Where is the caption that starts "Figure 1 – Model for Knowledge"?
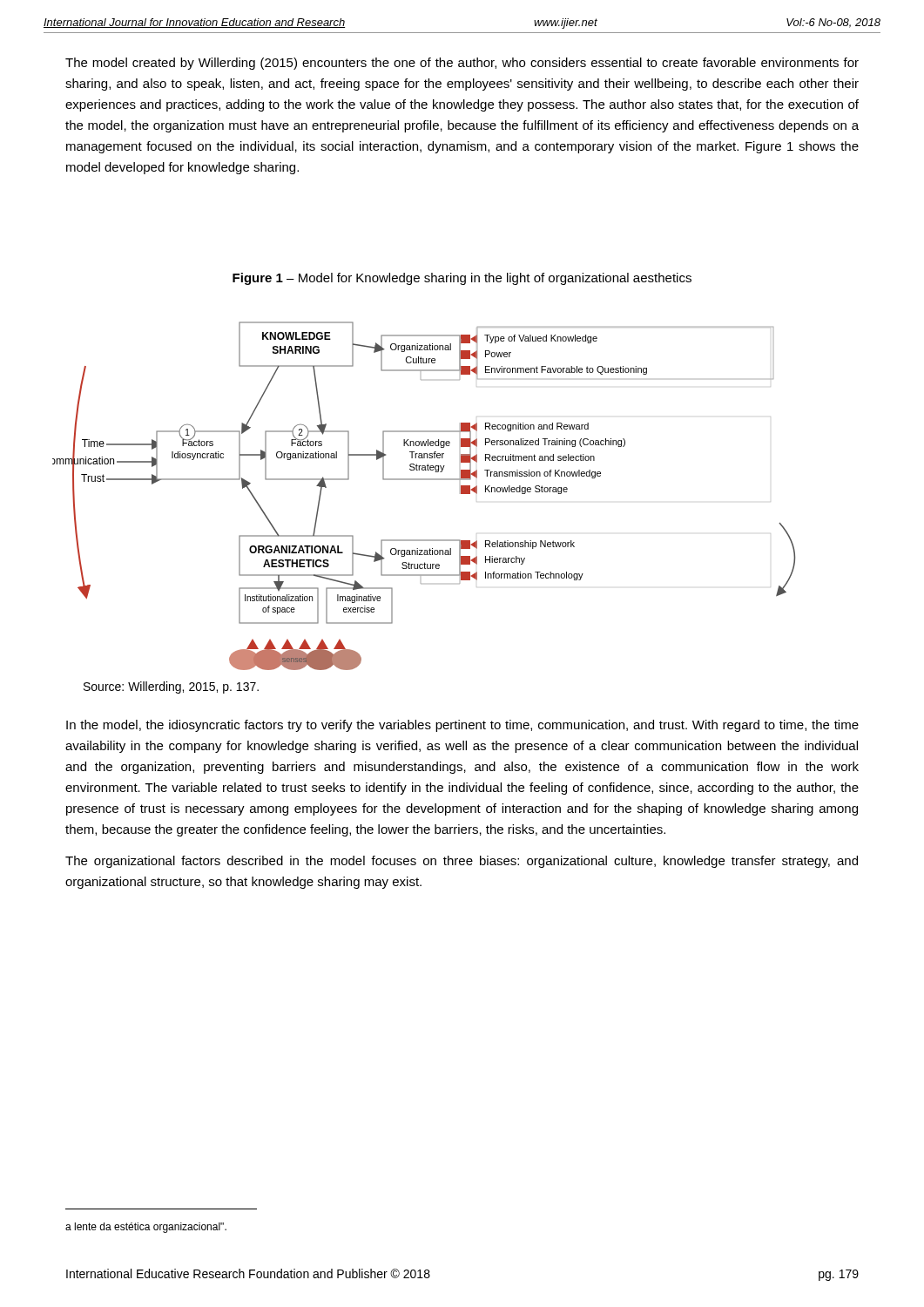Viewport: 924px width, 1307px height. point(462,278)
